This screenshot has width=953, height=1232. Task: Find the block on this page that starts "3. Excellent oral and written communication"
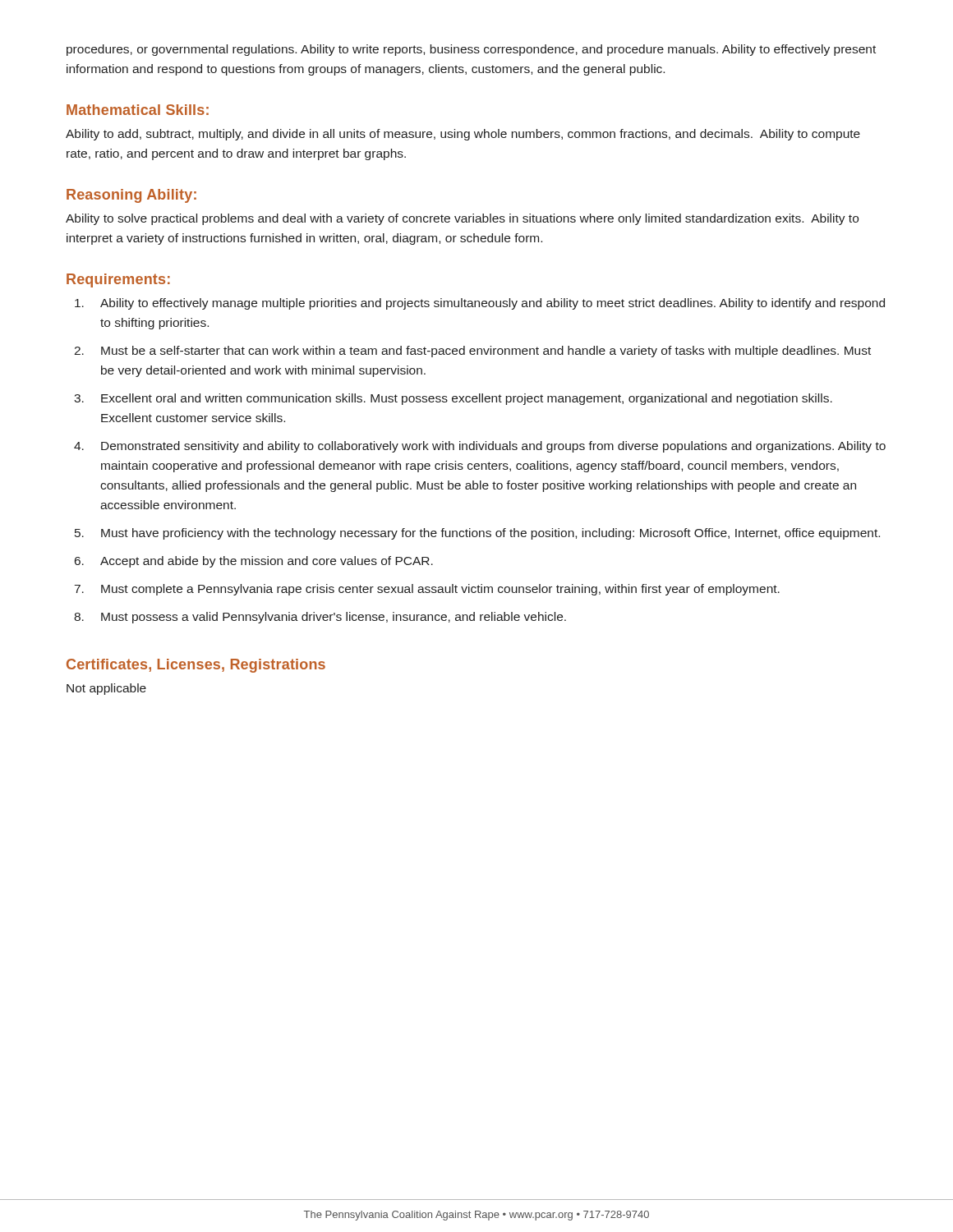(x=476, y=408)
